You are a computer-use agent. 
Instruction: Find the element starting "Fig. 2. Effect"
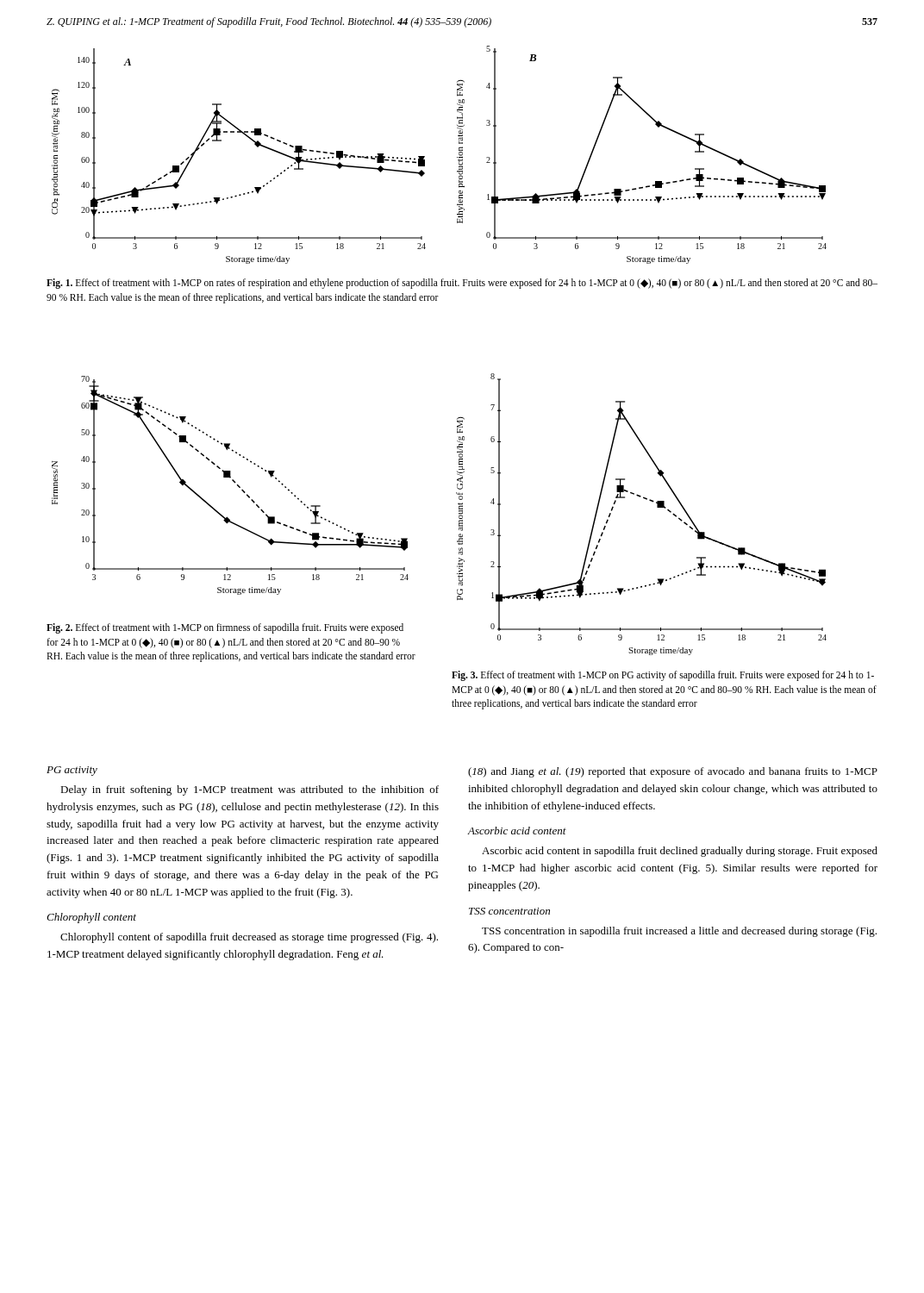(x=231, y=642)
